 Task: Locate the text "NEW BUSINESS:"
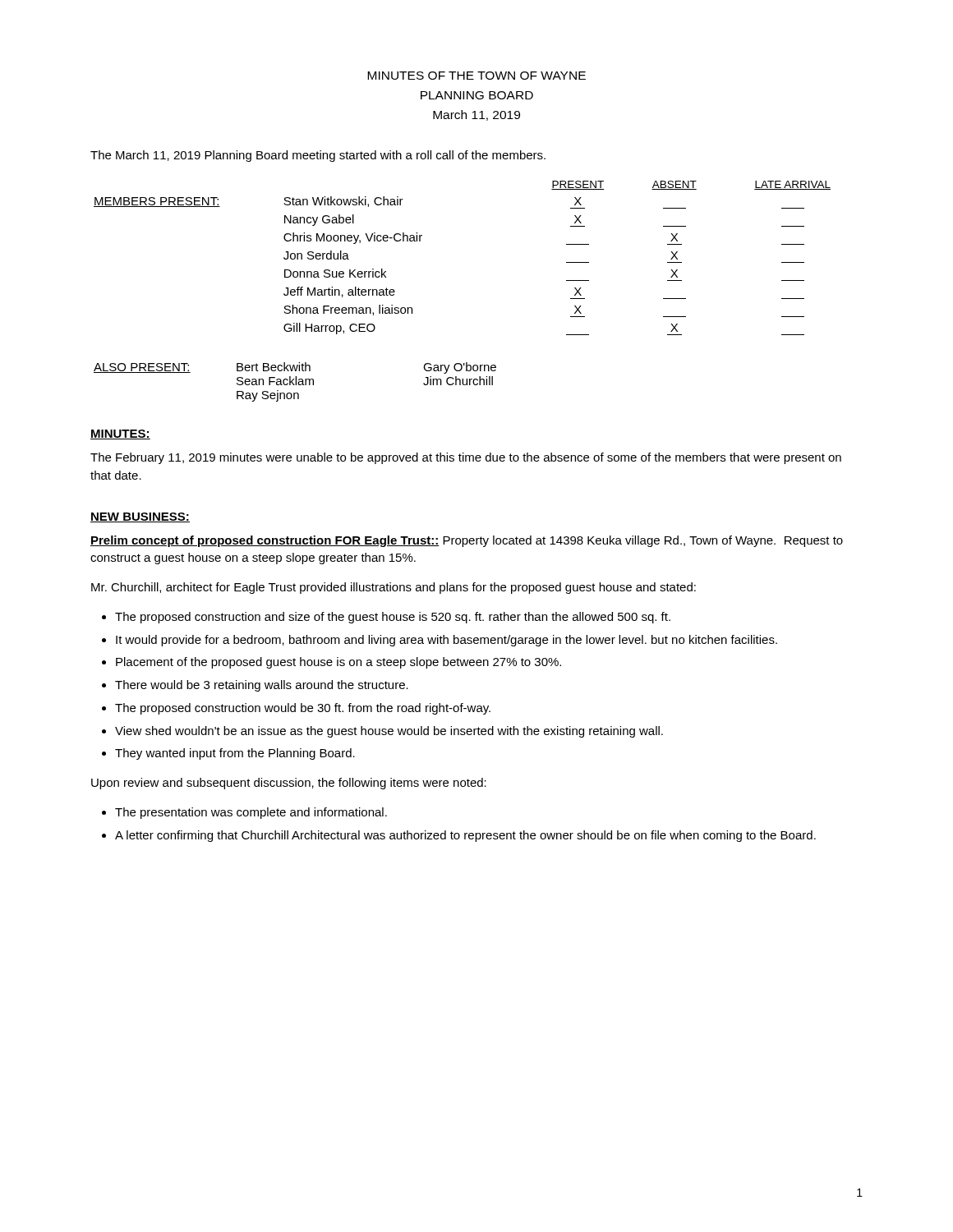[140, 516]
